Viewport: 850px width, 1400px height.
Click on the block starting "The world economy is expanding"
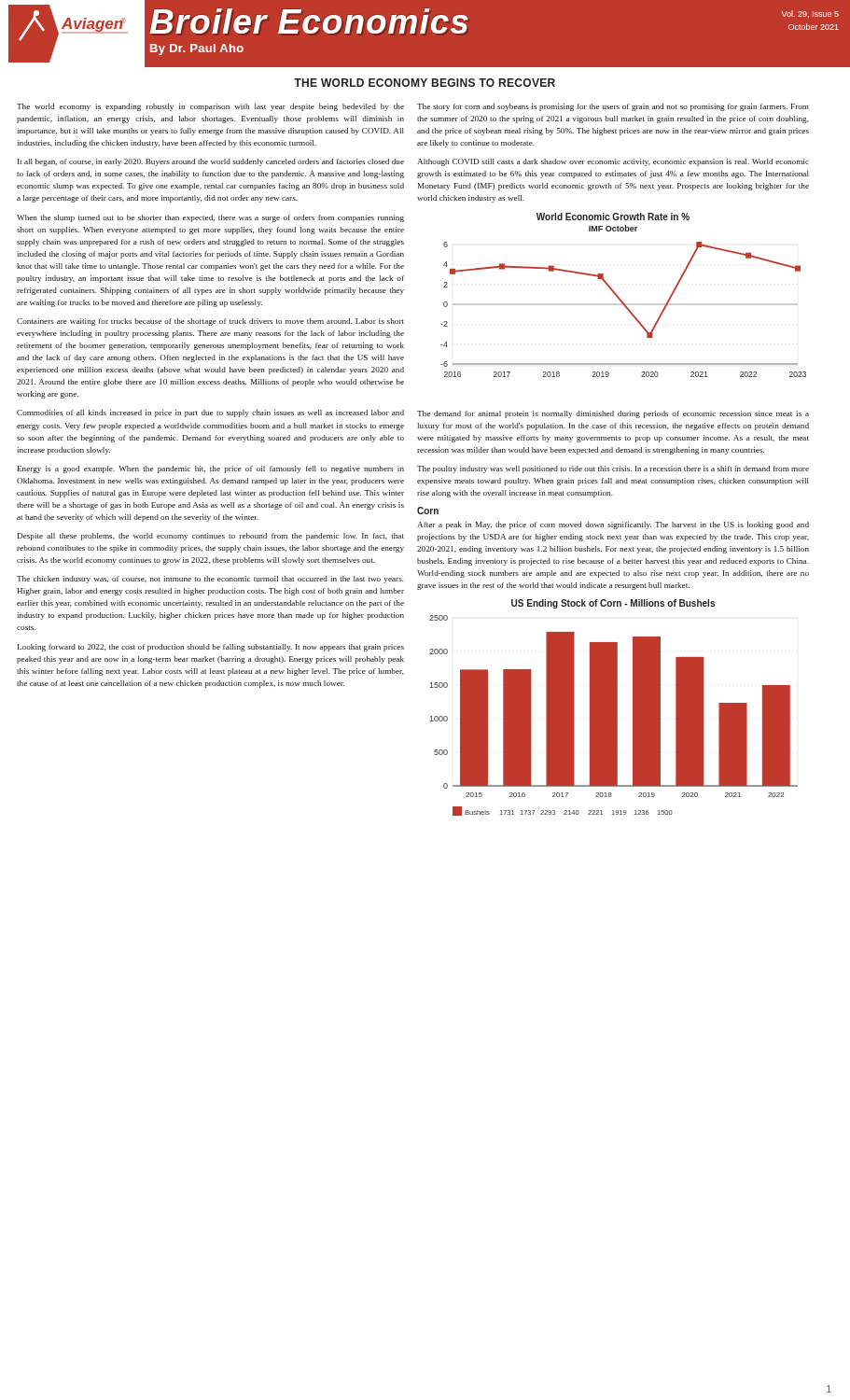pos(210,125)
